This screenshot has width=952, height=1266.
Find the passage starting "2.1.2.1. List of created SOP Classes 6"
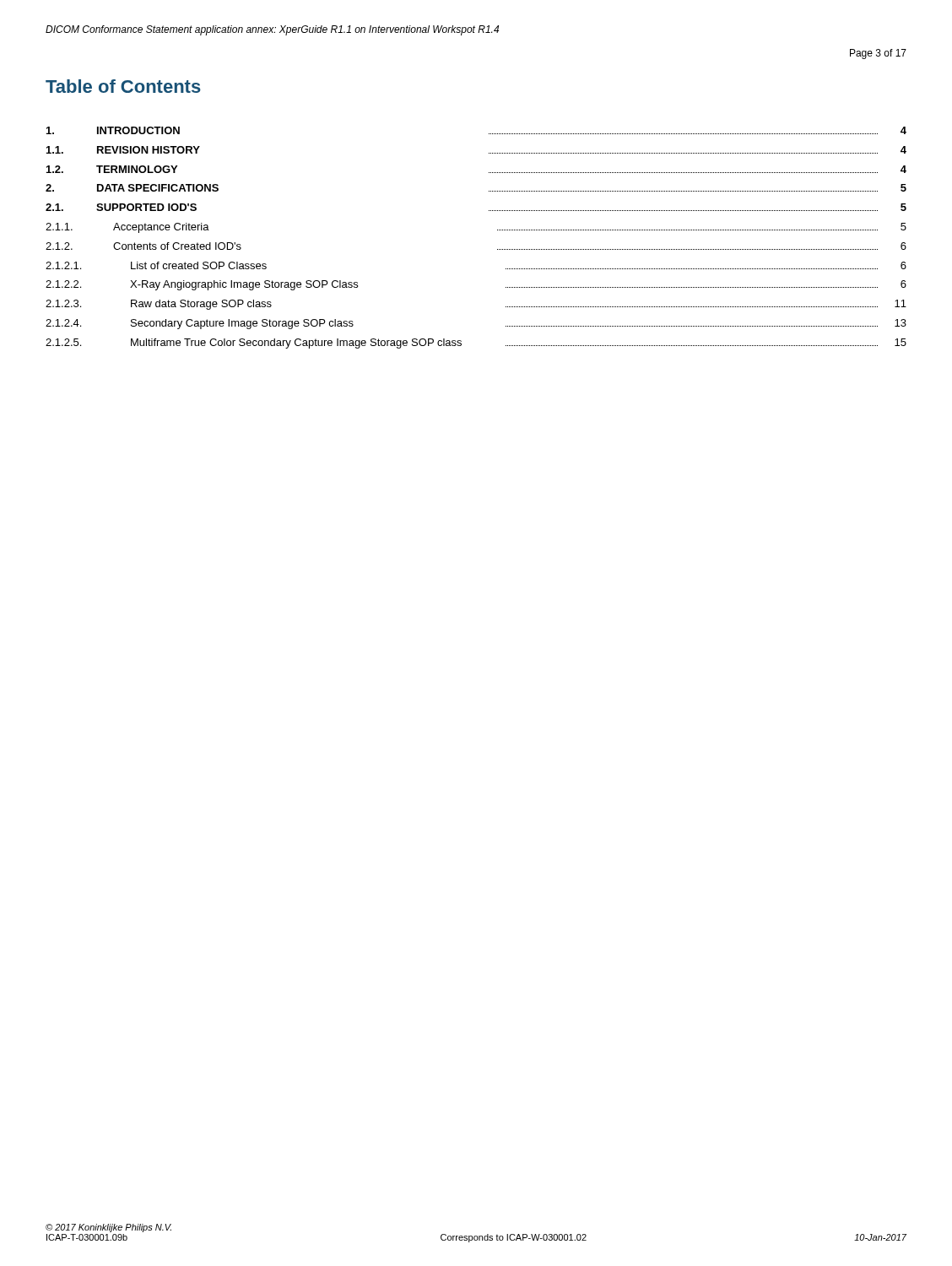[x=67, y=265]
